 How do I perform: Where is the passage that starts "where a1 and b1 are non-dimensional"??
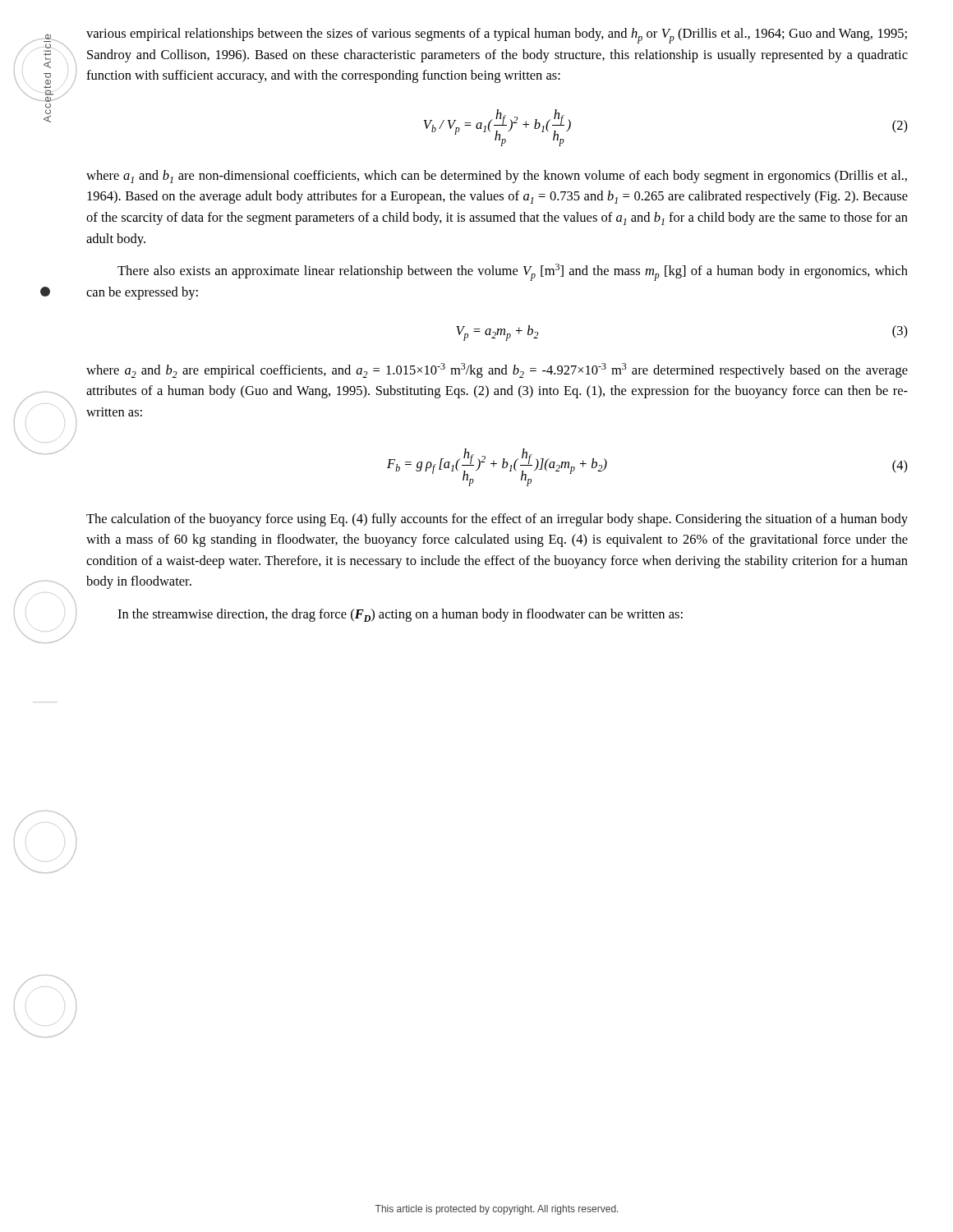tap(497, 207)
